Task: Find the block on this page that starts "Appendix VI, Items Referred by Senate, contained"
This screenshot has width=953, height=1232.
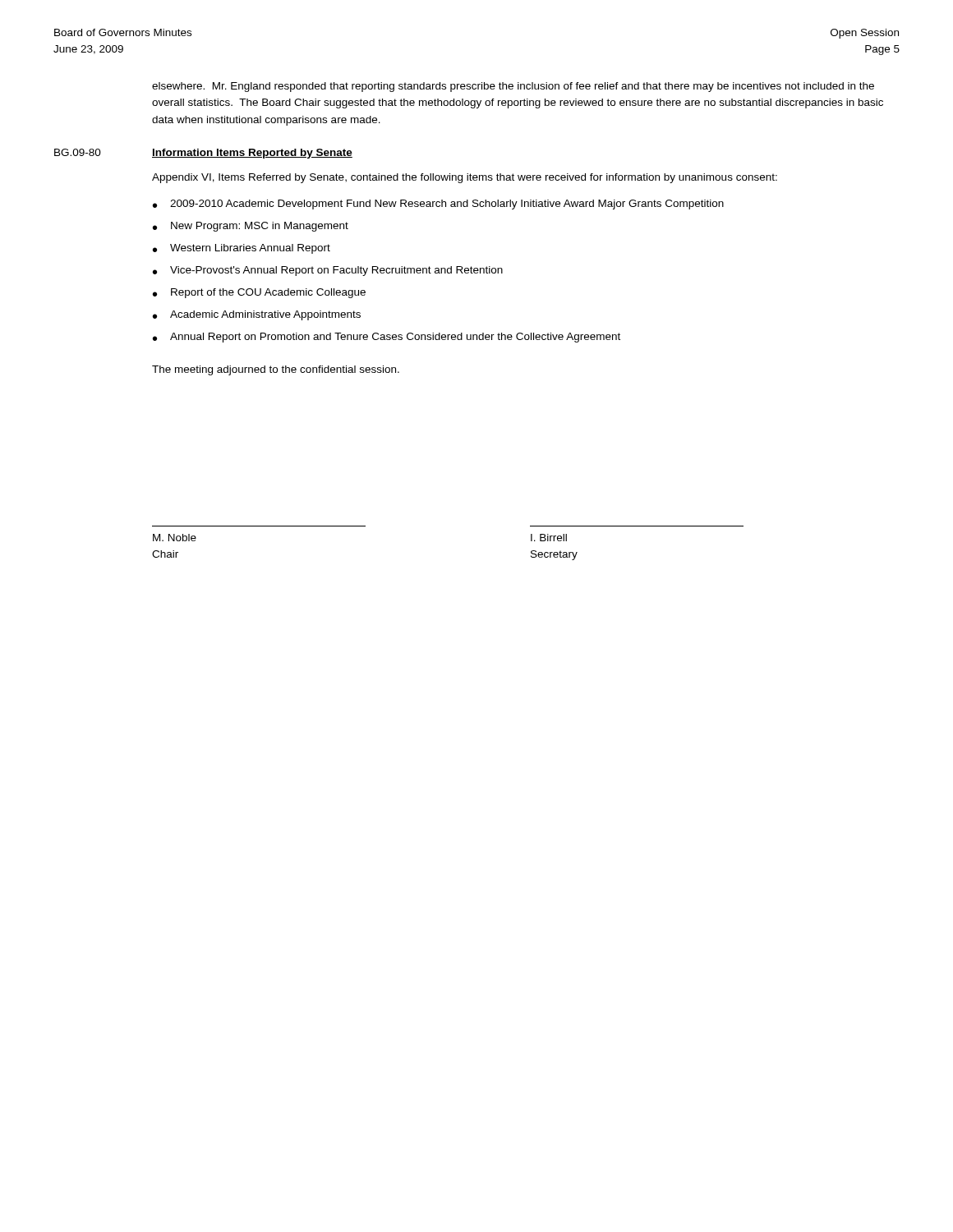Action: 465,177
